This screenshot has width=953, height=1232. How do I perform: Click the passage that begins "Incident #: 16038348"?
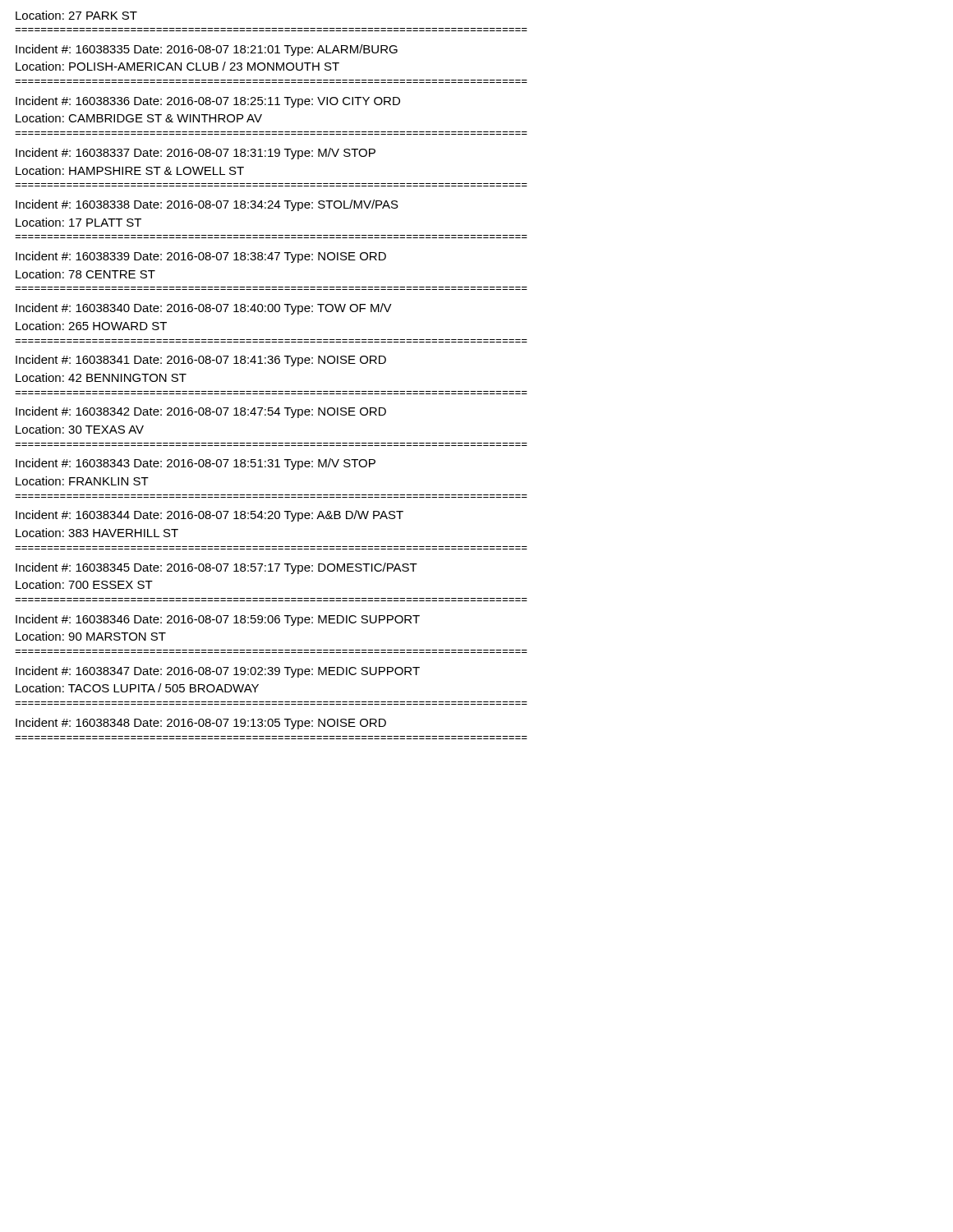[x=201, y=724]
